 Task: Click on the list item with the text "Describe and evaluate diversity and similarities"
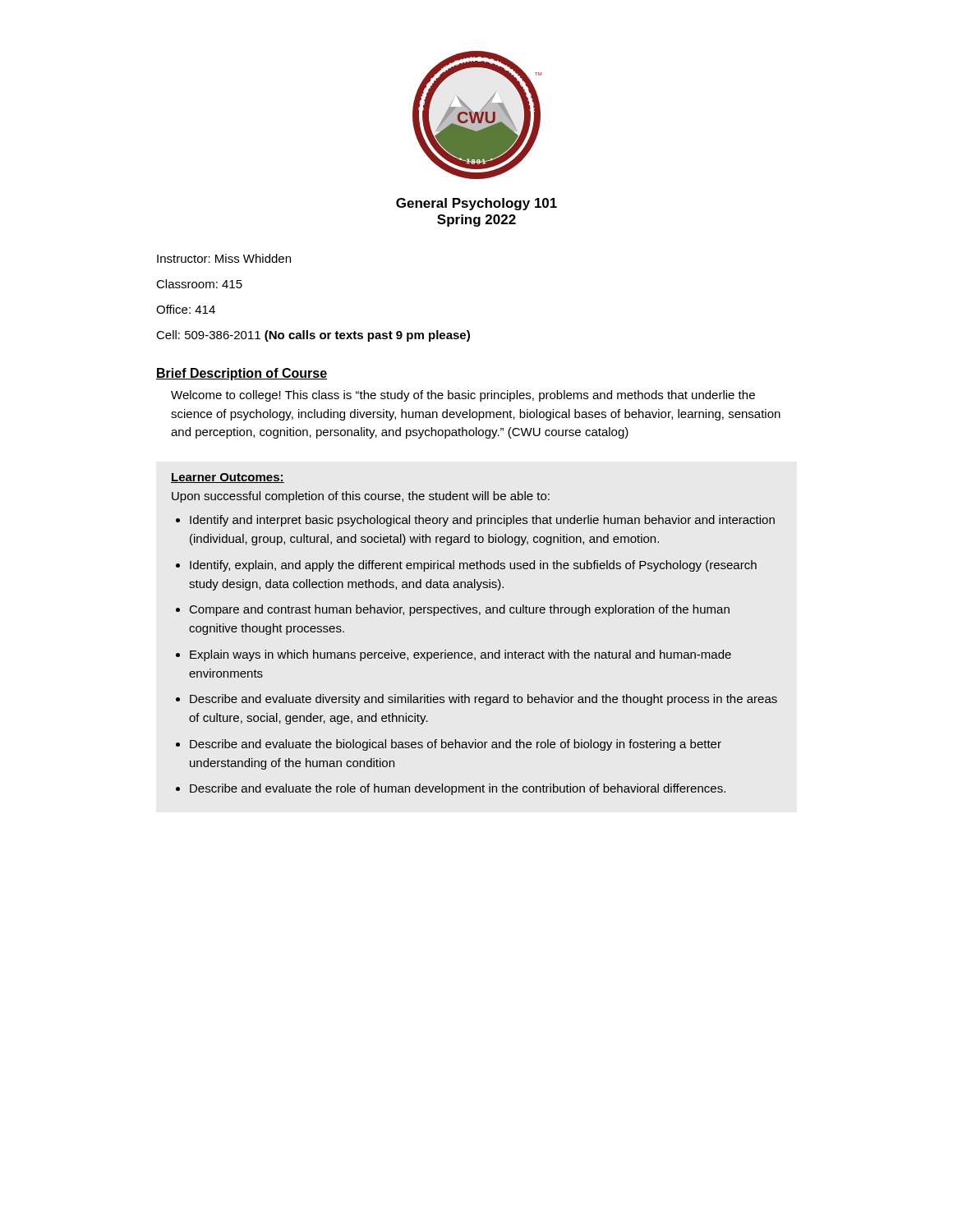pos(483,708)
